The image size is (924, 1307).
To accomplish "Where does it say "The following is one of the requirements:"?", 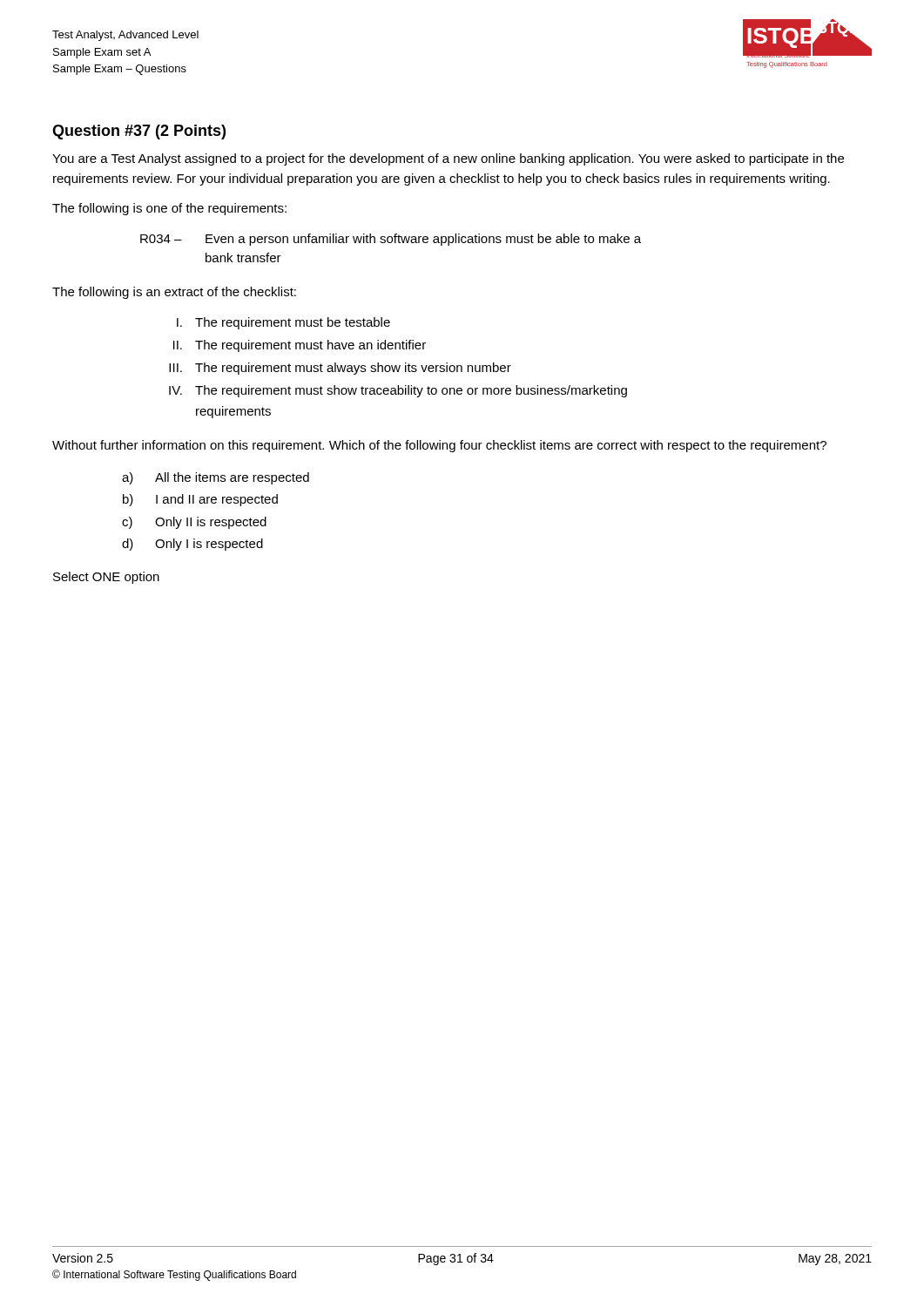I will click(x=170, y=208).
